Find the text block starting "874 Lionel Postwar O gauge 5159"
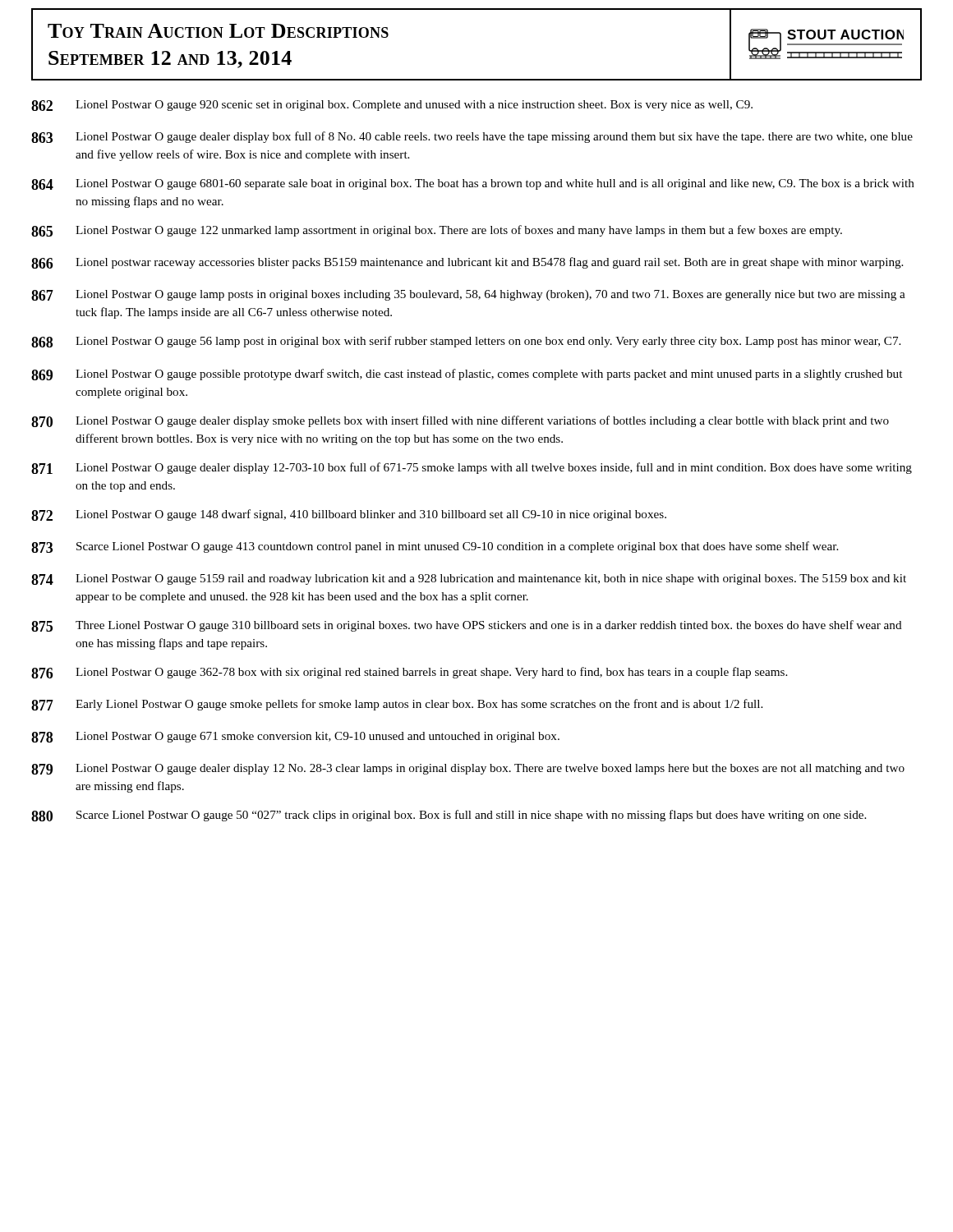This screenshot has width=953, height=1232. 476,587
